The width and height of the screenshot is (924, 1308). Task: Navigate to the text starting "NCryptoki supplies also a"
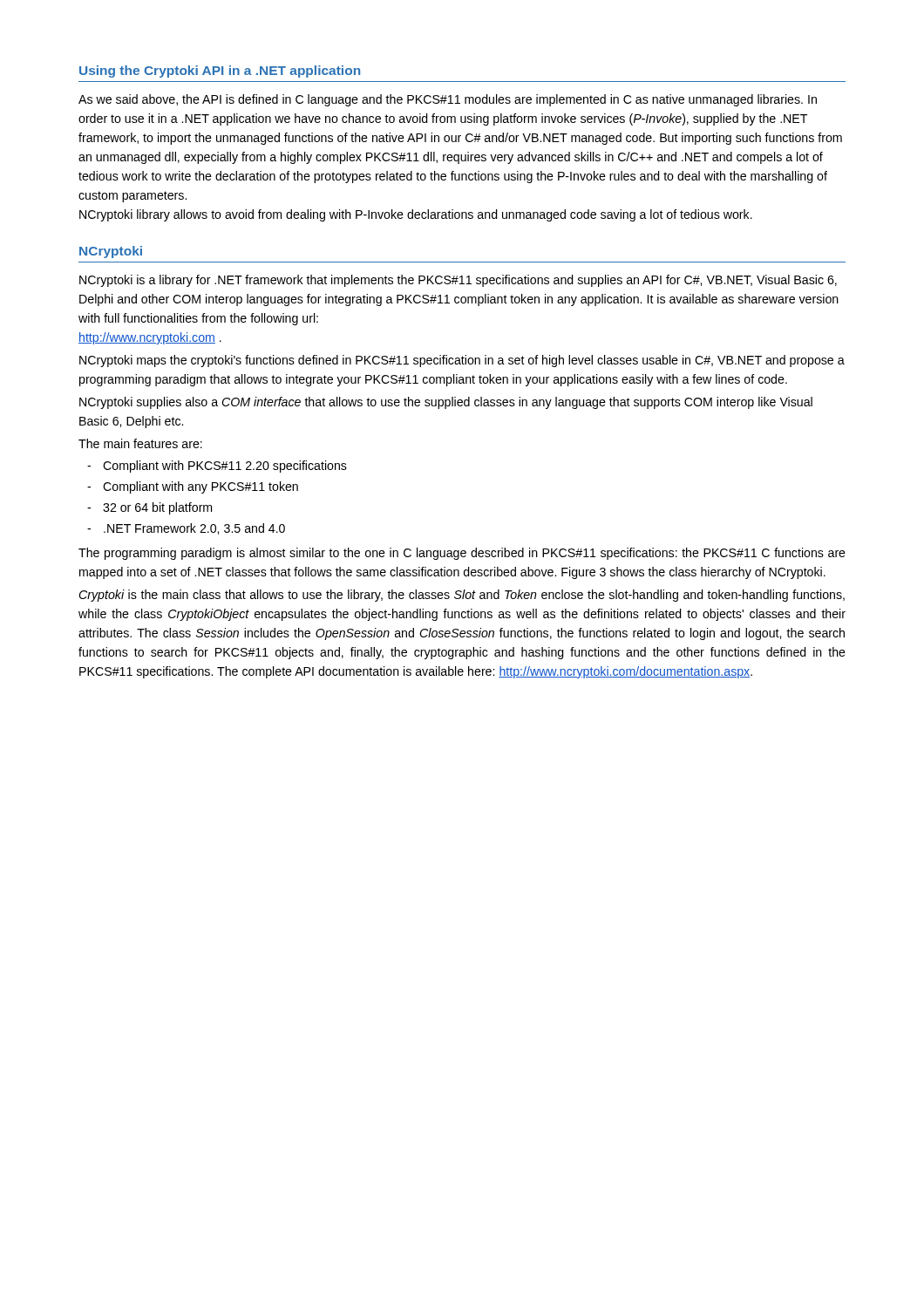(446, 412)
